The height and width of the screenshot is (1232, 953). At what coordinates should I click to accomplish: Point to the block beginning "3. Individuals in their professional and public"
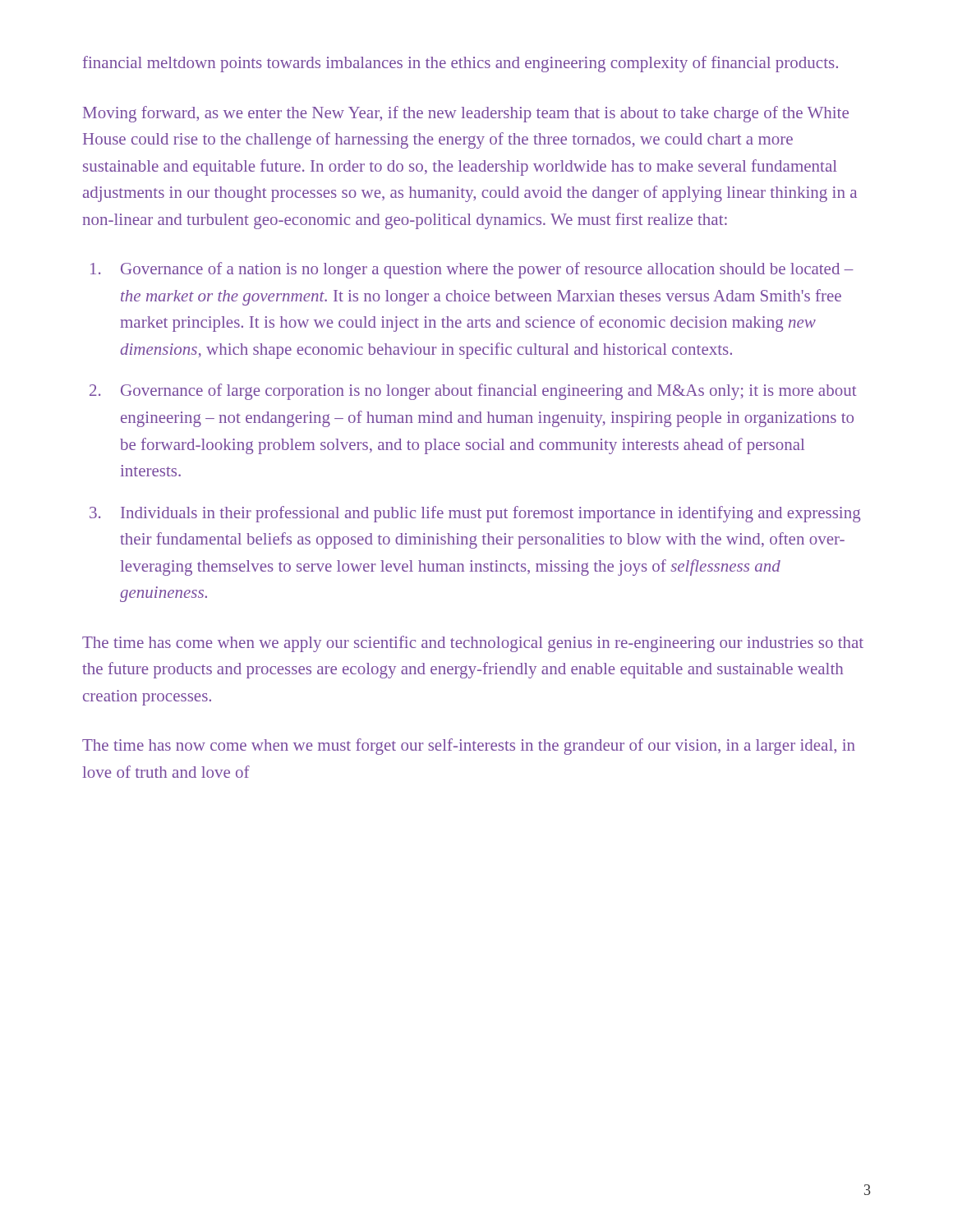476,553
